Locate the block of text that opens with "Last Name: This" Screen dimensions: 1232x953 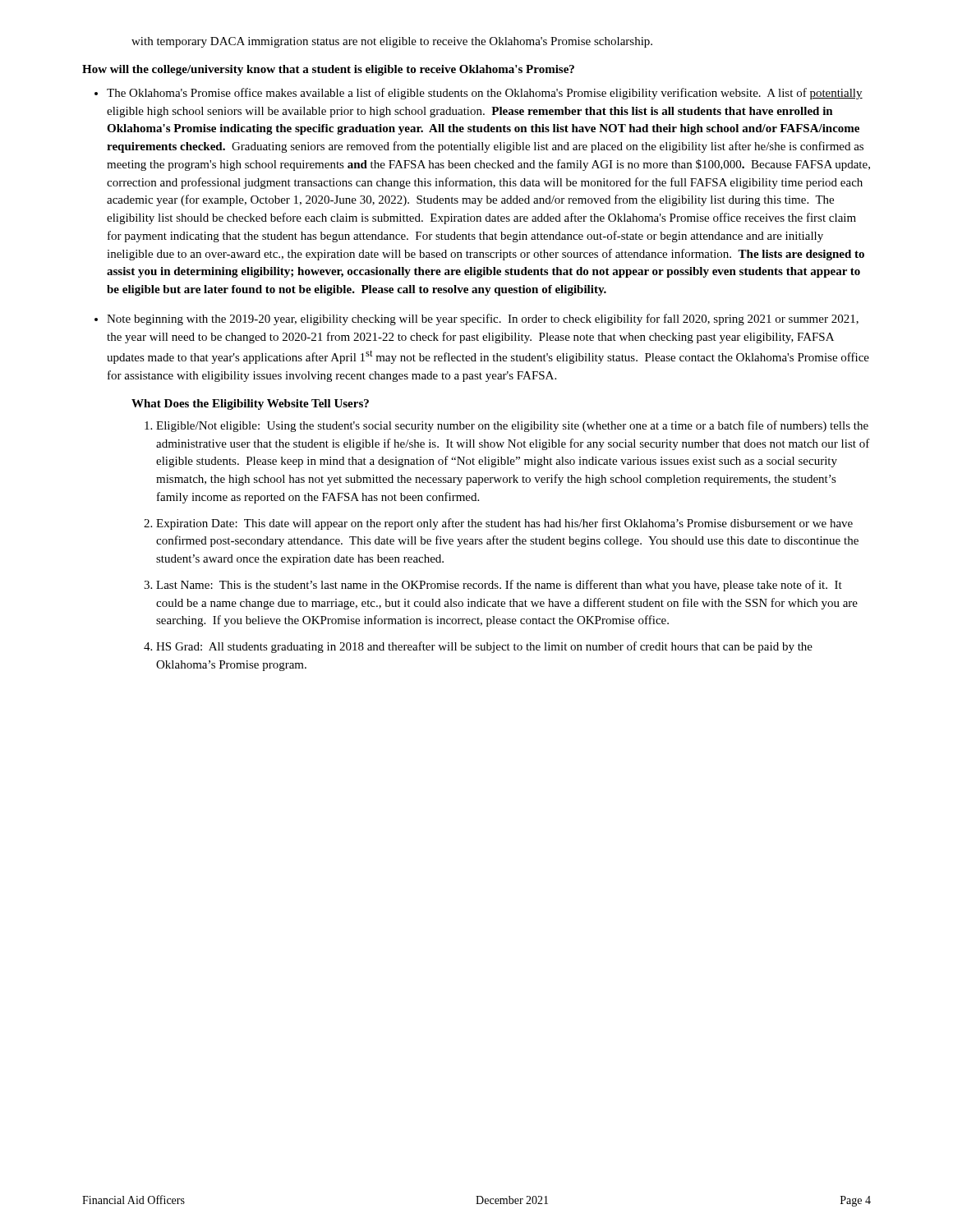tap(507, 602)
